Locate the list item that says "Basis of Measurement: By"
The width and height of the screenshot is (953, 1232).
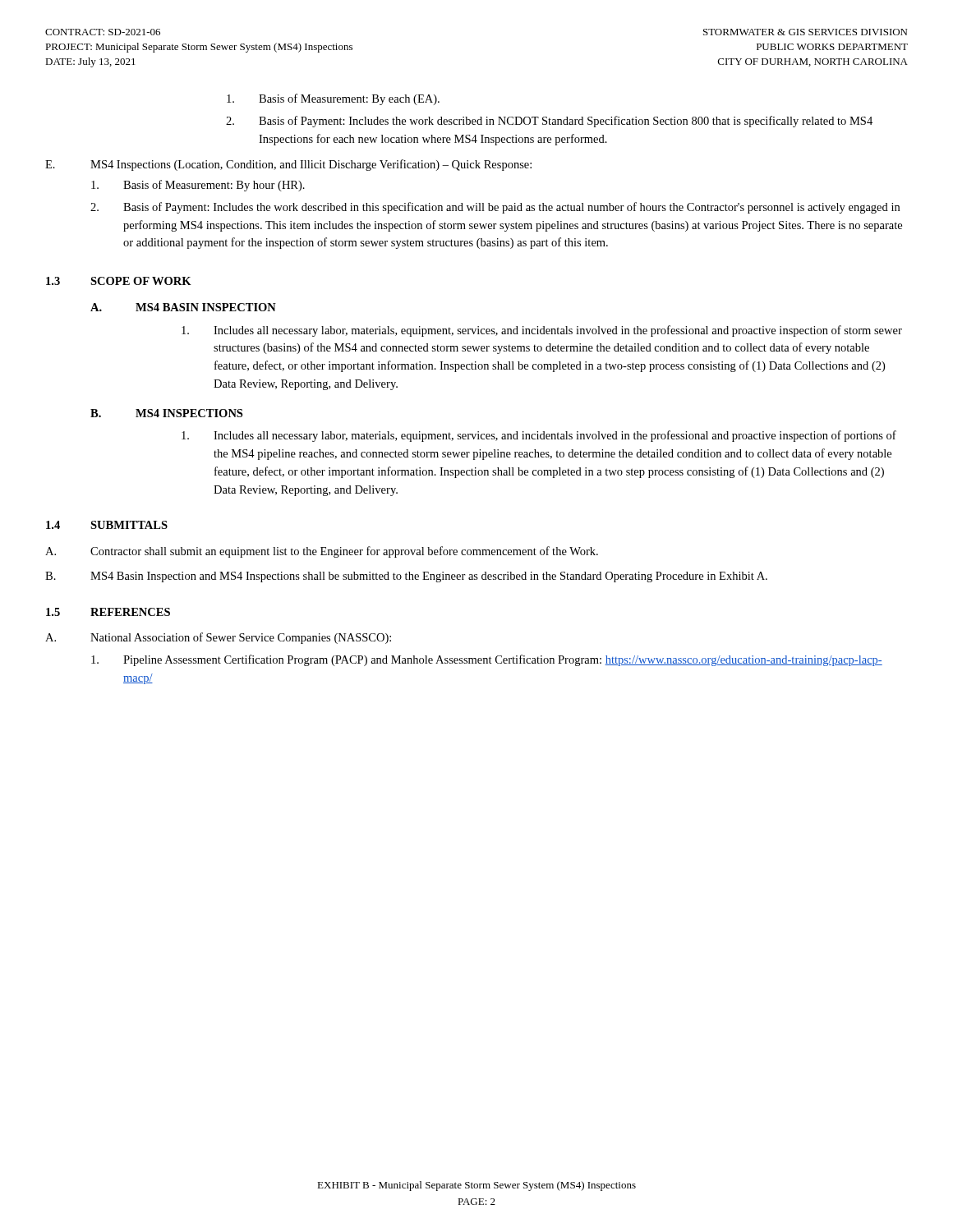click(567, 119)
